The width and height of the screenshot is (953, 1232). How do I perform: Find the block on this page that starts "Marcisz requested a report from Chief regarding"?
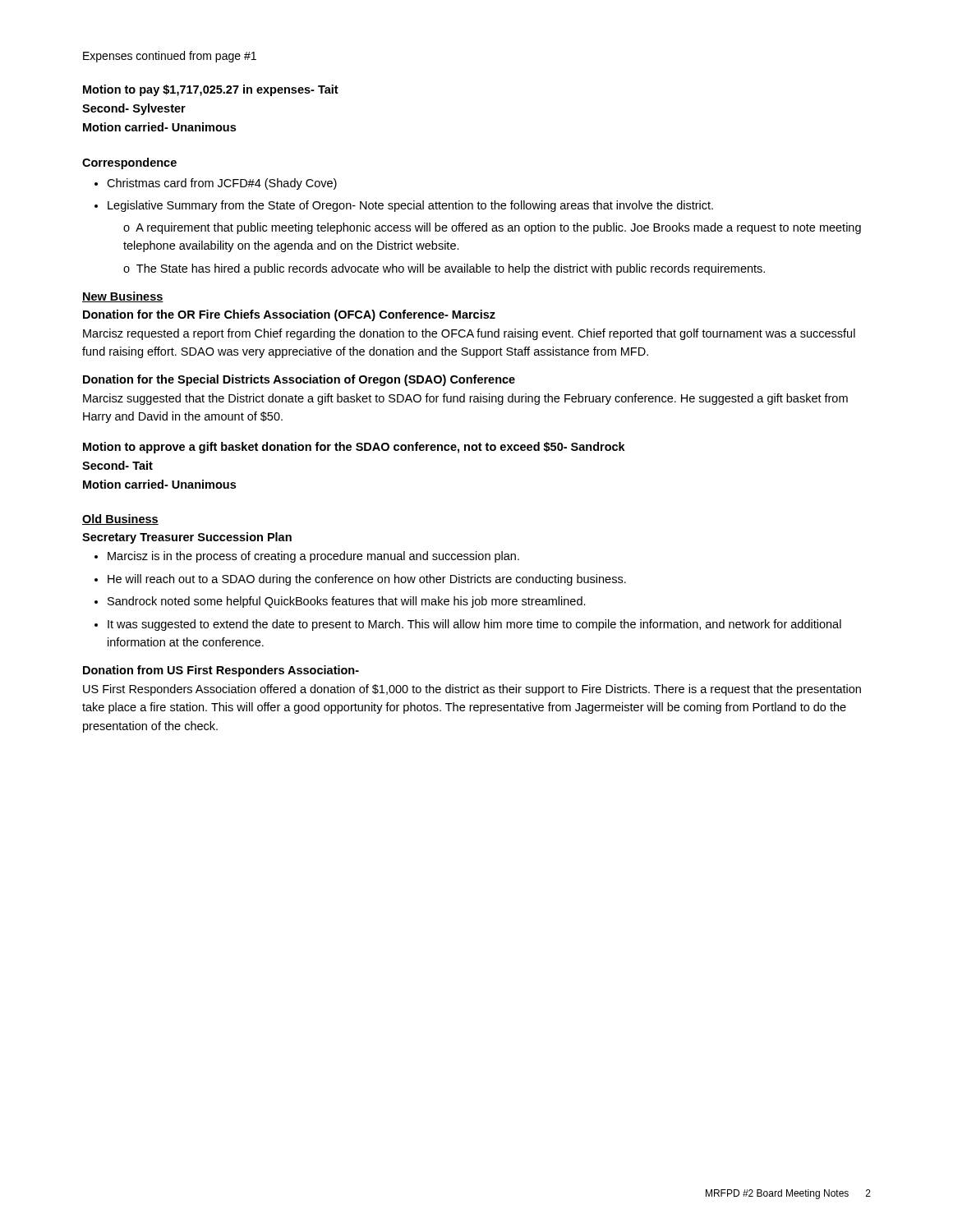pyautogui.click(x=469, y=343)
